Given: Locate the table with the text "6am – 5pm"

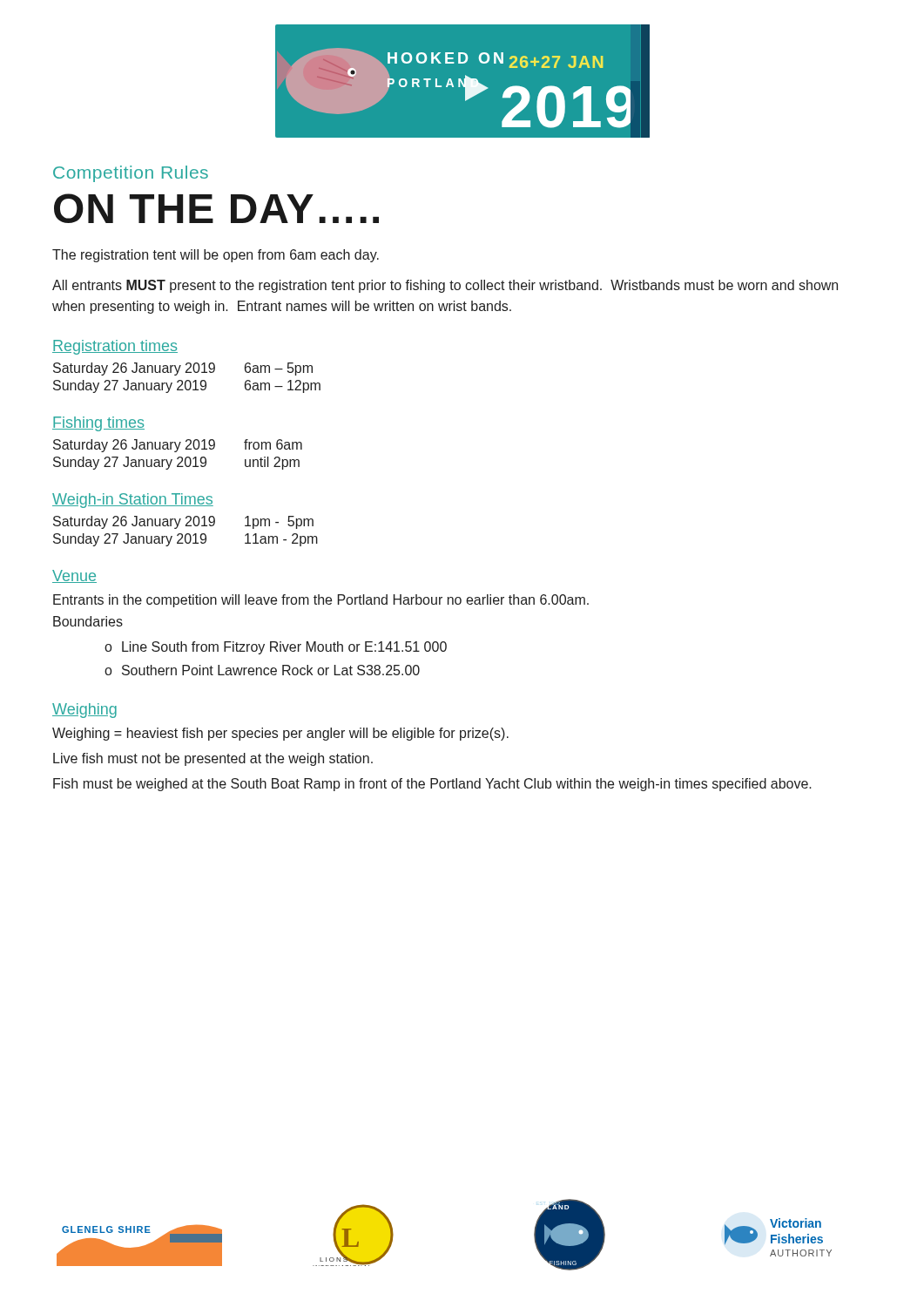Looking at the screenshot, I should coord(462,377).
